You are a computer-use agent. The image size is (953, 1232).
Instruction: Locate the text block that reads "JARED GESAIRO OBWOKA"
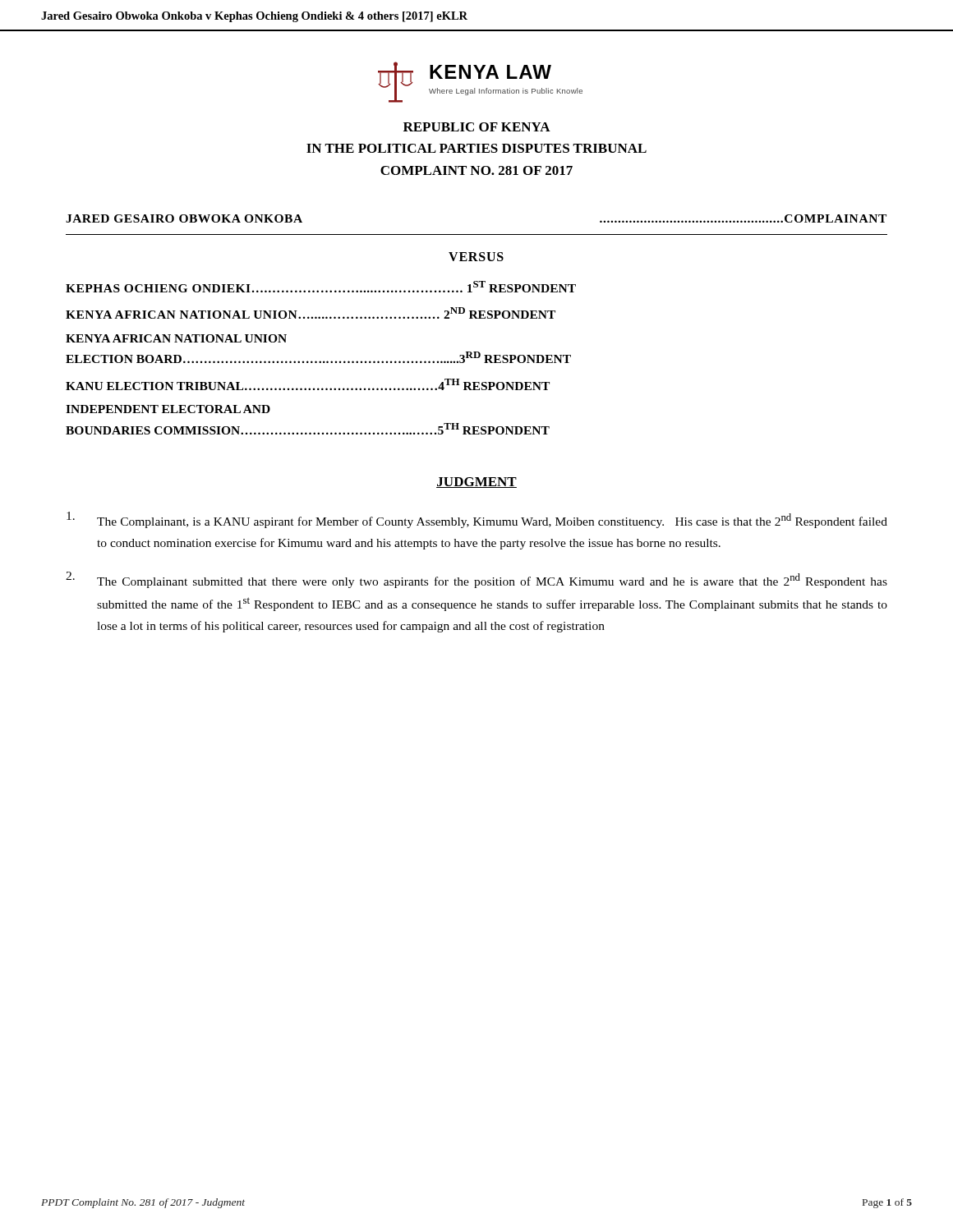[x=181, y=218]
